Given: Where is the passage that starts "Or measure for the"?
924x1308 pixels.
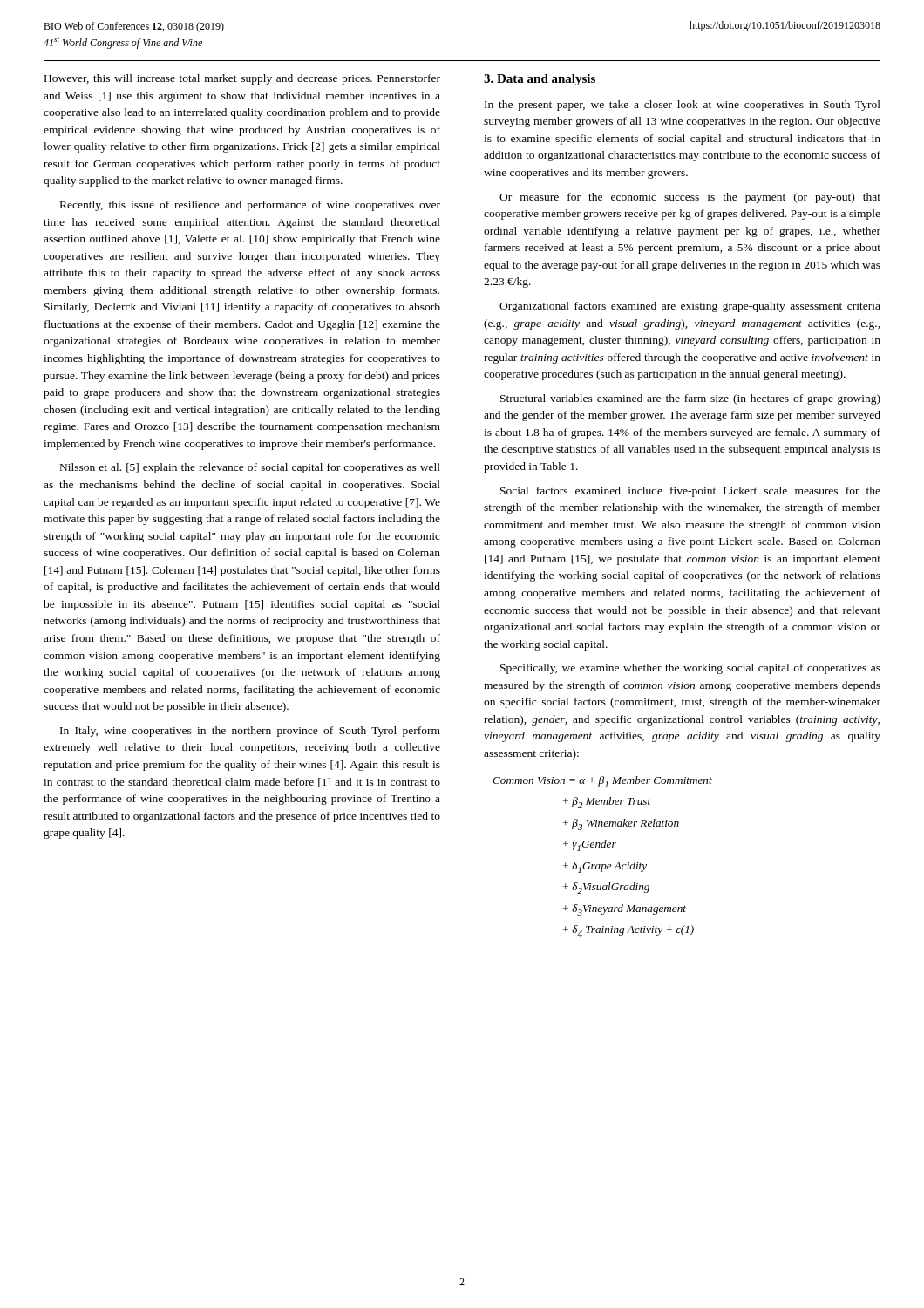Looking at the screenshot, I should coord(682,239).
